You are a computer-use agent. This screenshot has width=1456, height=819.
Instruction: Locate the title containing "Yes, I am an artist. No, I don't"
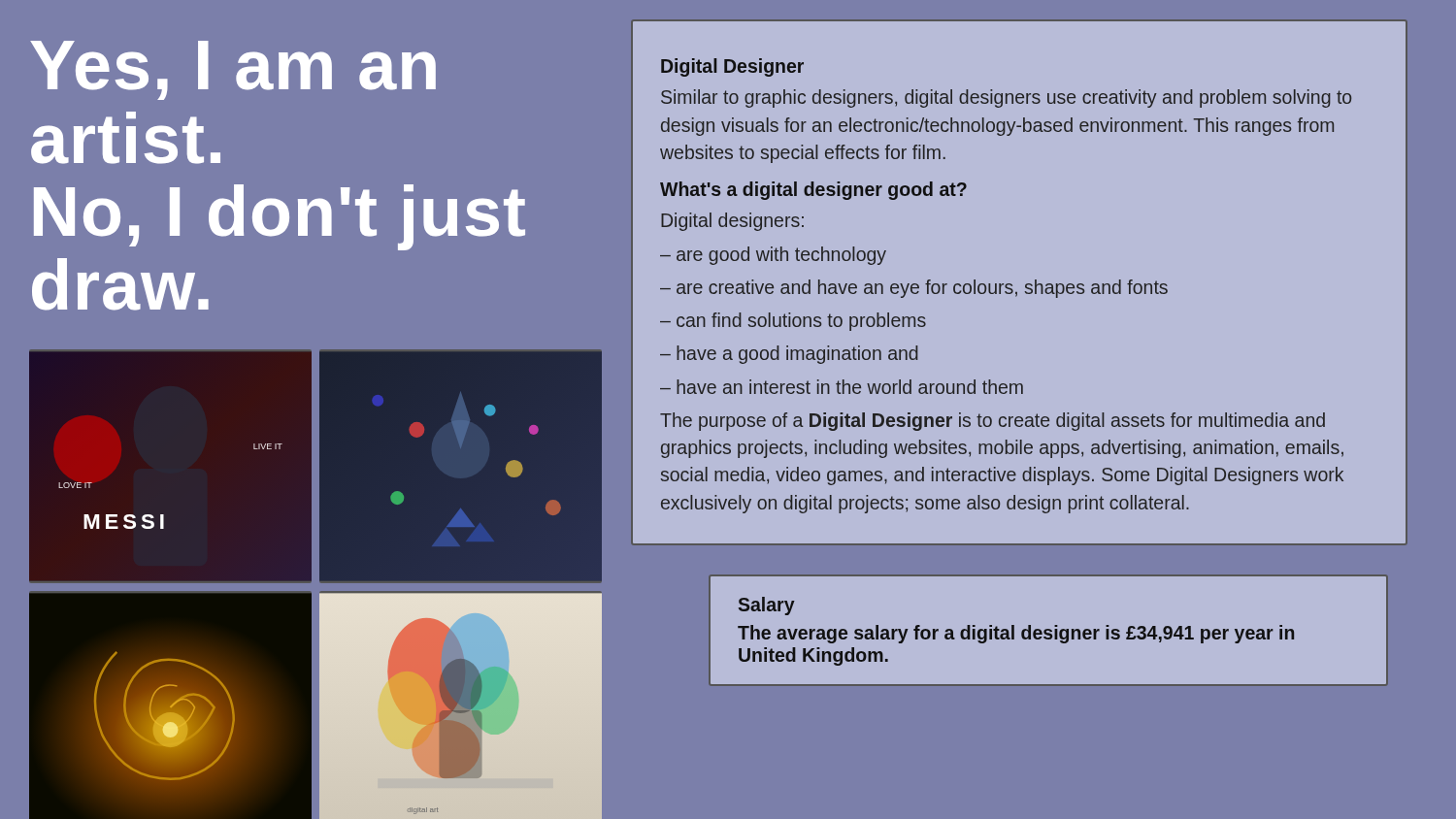(315, 176)
